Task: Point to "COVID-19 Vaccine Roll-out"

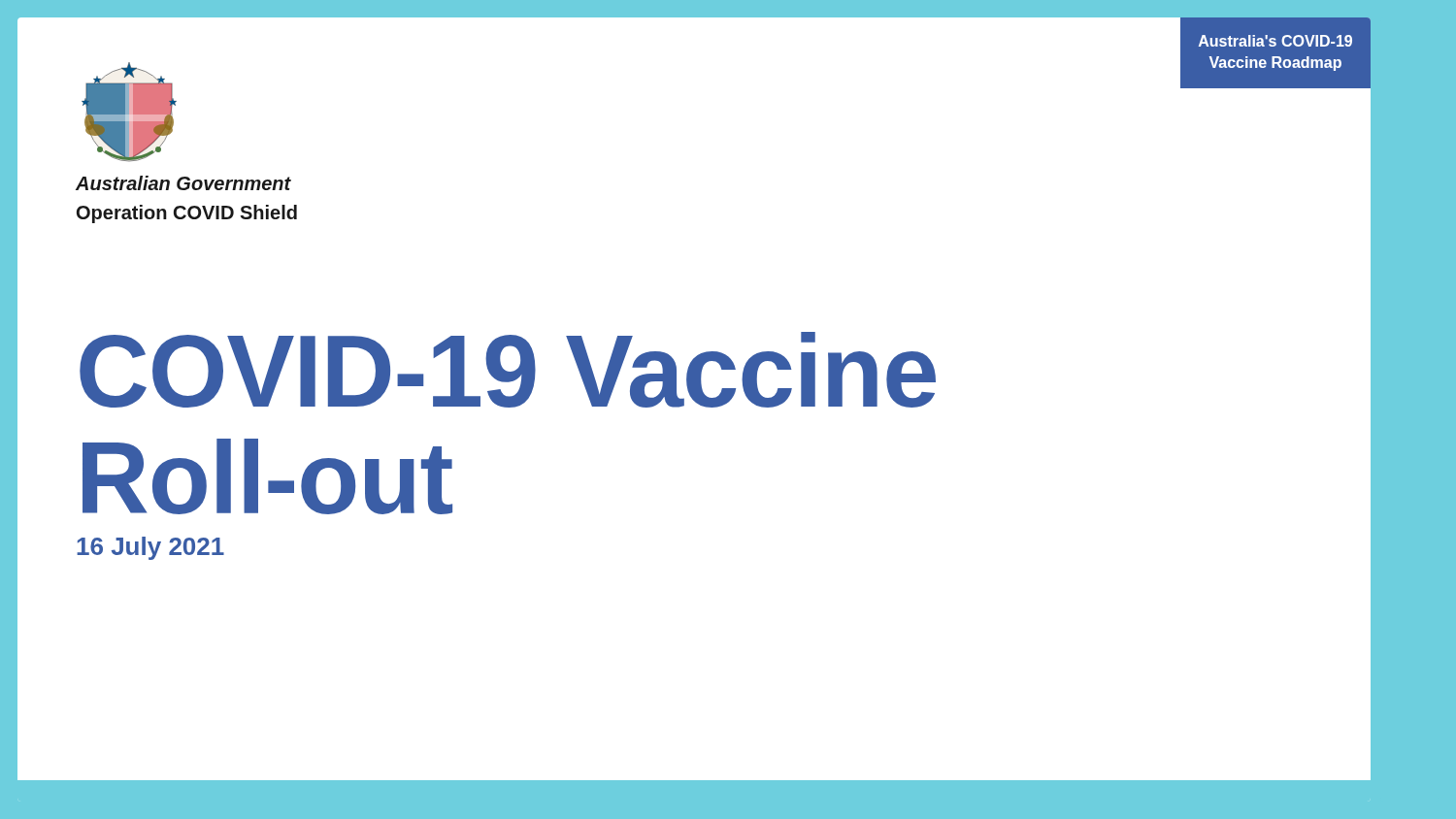Action: point(507,425)
